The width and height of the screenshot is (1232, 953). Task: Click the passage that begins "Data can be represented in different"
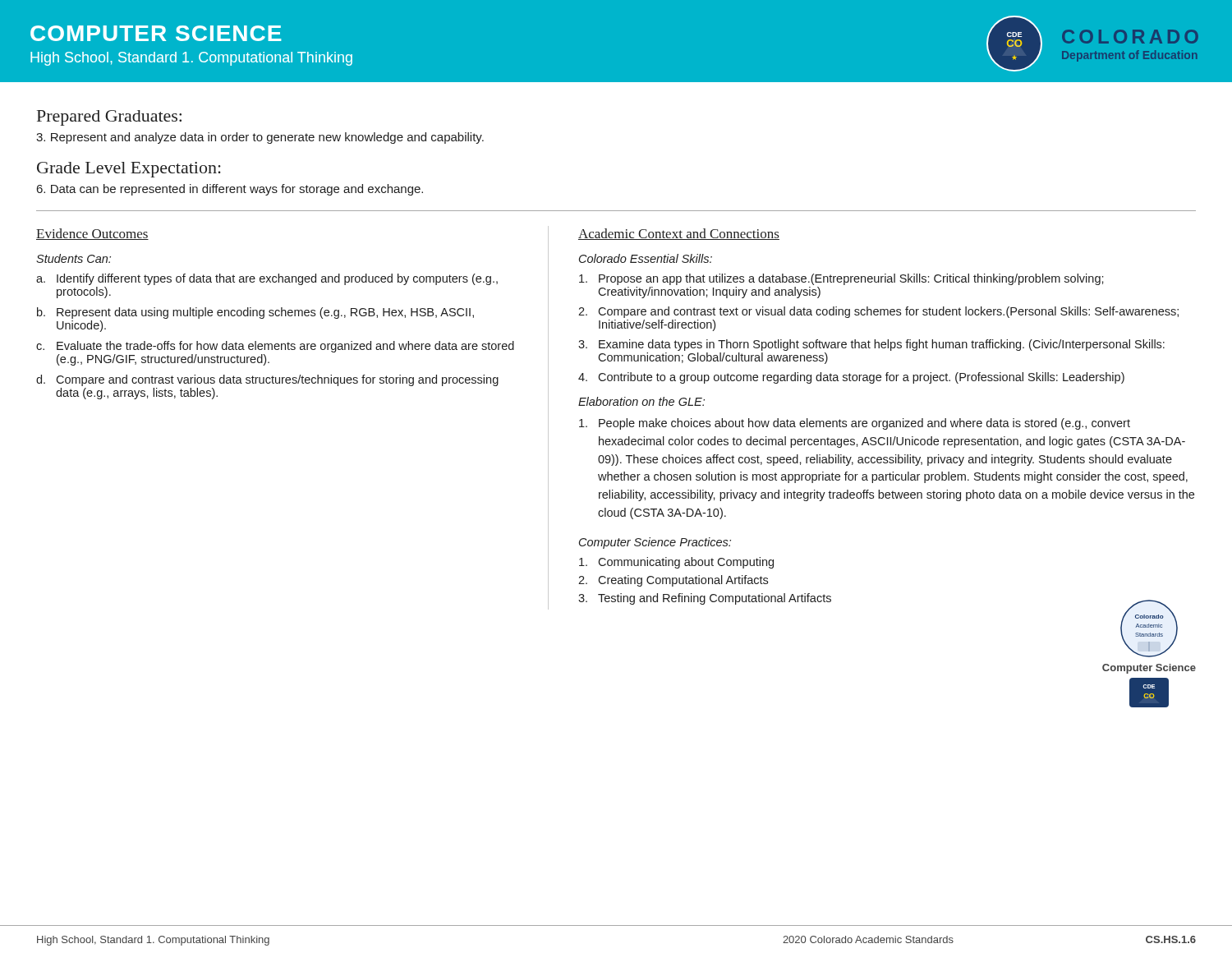(x=230, y=189)
